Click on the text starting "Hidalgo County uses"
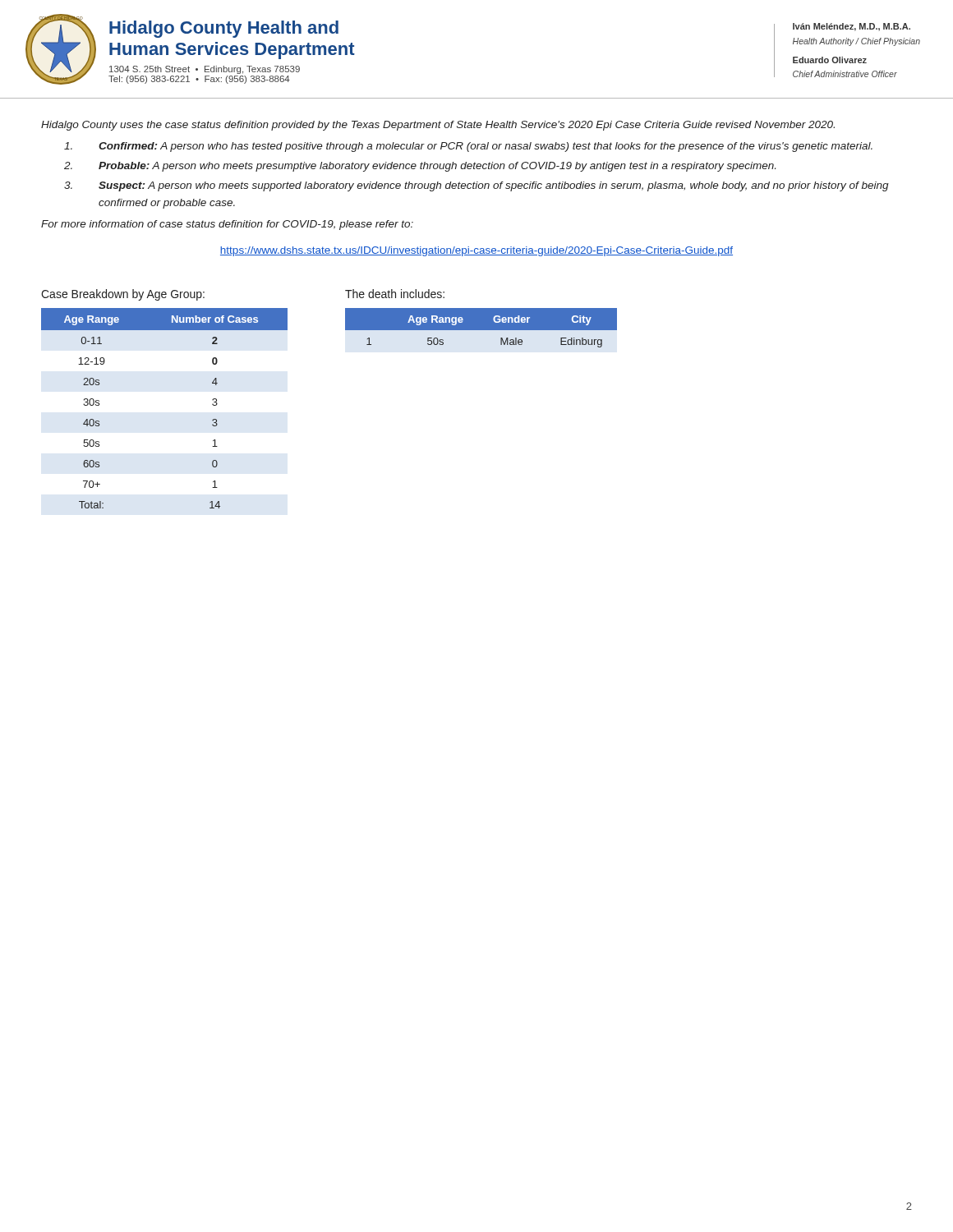This screenshot has width=953, height=1232. (x=439, y=124)
